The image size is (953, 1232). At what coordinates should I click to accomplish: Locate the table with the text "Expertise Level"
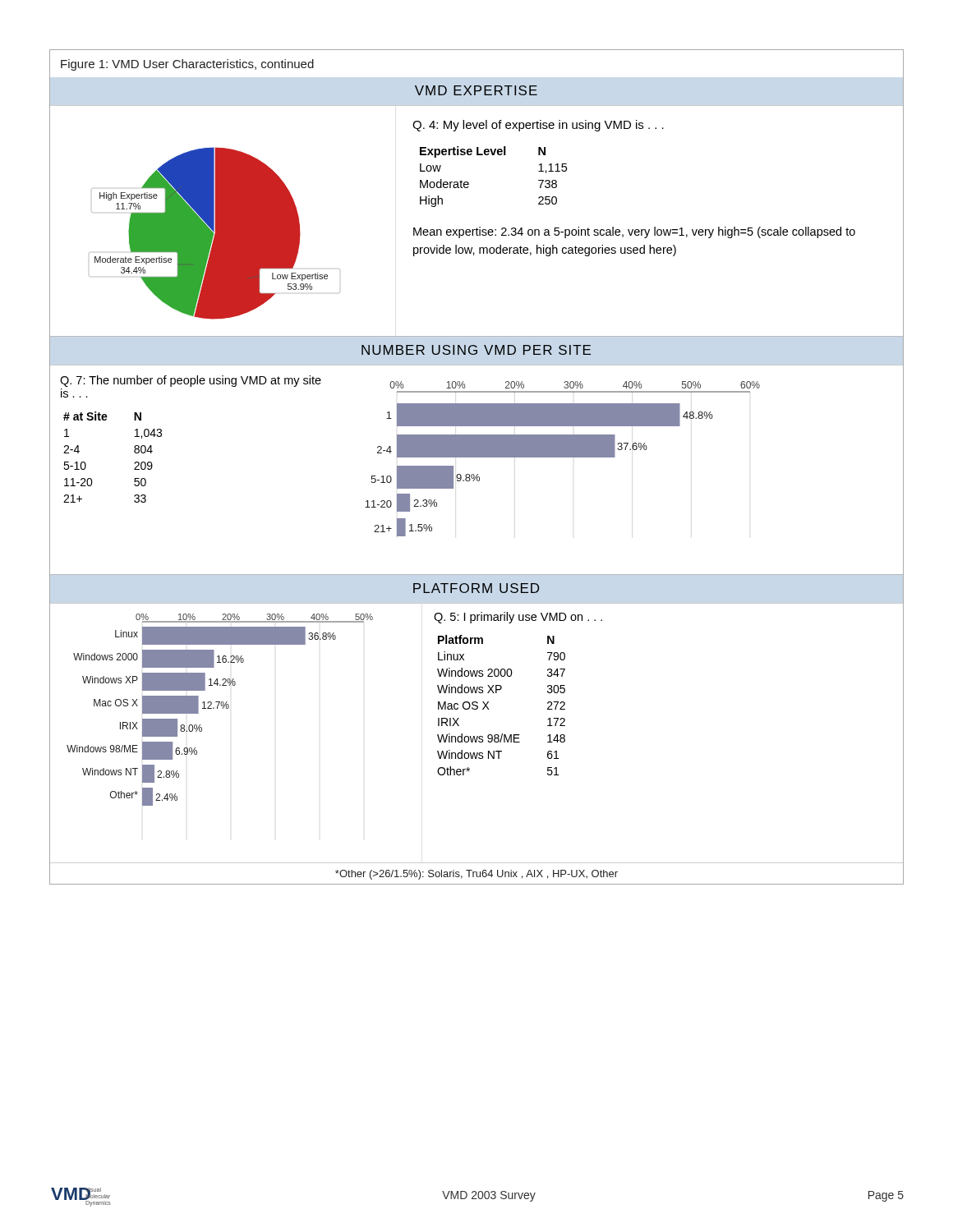pyautogui.click(x=649, y=176)
